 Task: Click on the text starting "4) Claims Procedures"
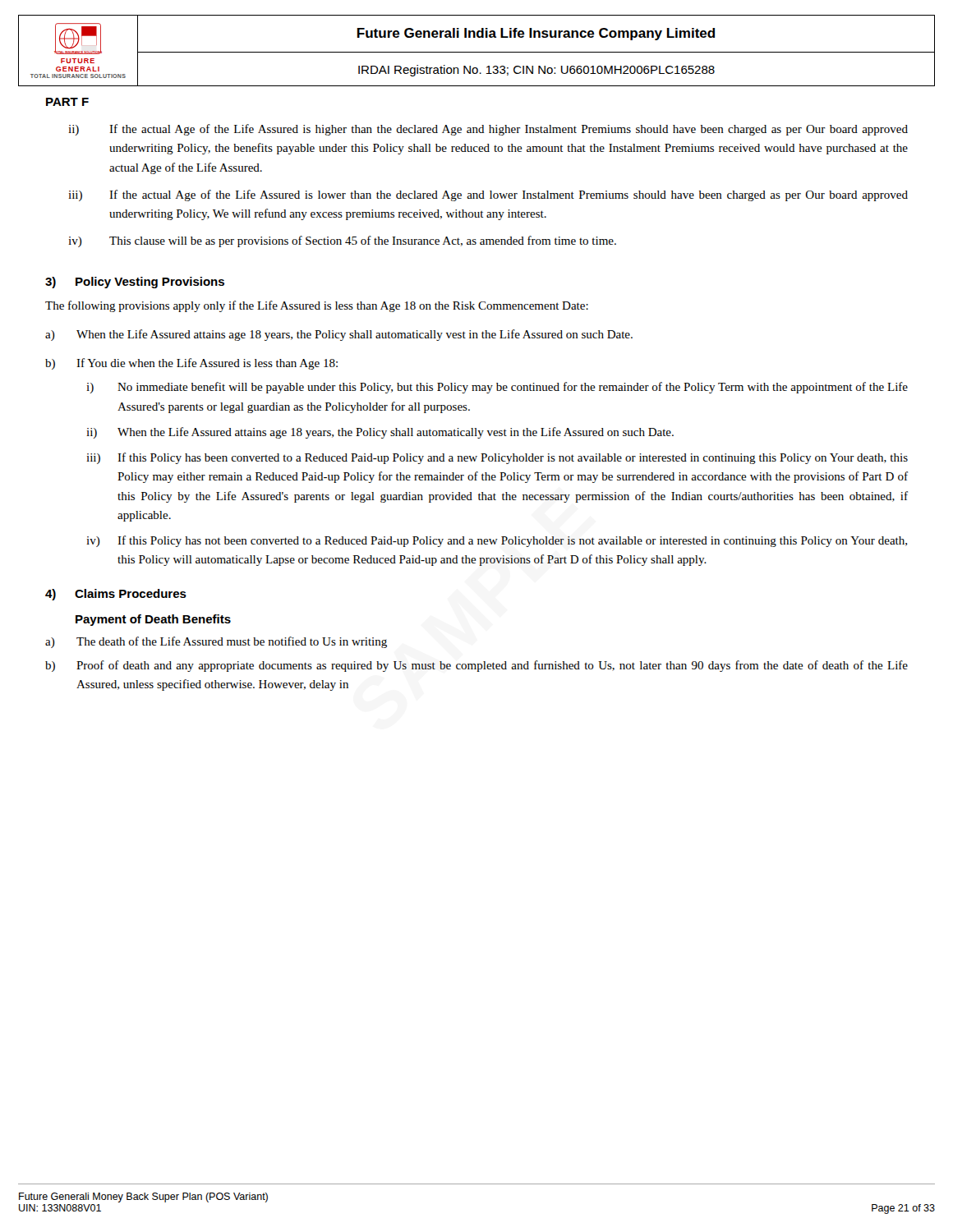pos(116,595)
